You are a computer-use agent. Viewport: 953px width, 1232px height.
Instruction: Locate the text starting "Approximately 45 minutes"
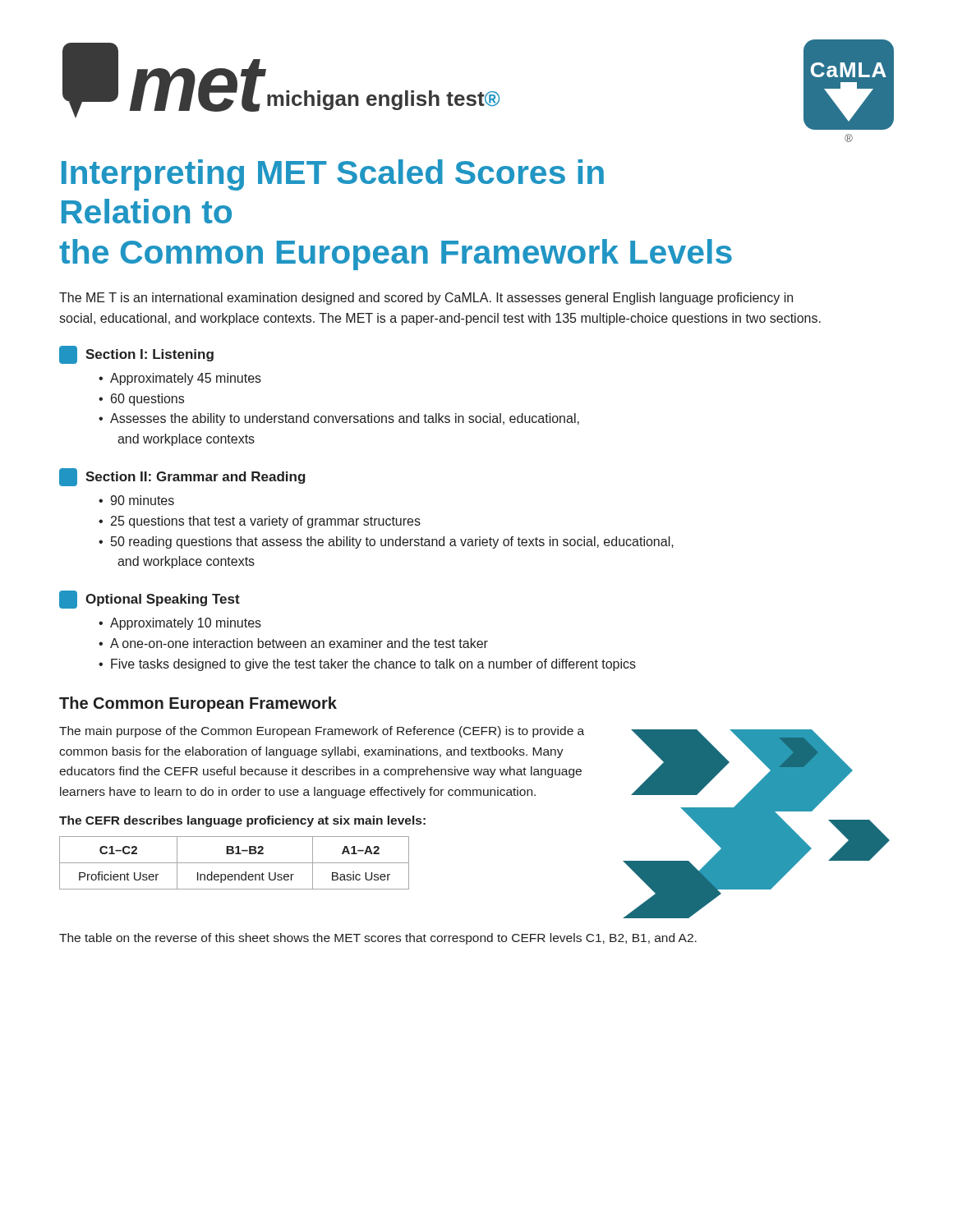coord(186,378)
